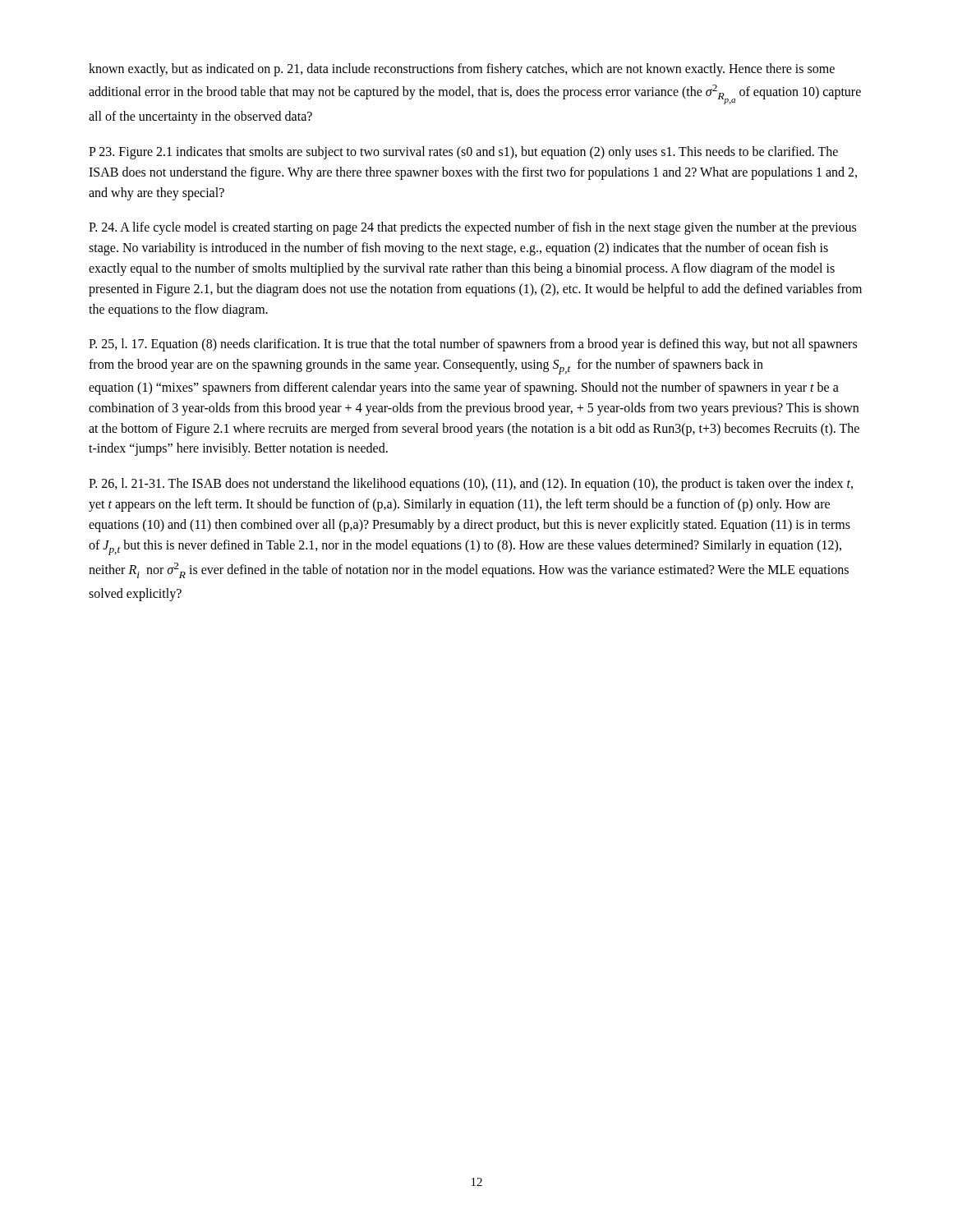953x1232 pixels.
Task: Point to the element starting "P. 24. A life cycle model"
Action: [x=475, y=268]
